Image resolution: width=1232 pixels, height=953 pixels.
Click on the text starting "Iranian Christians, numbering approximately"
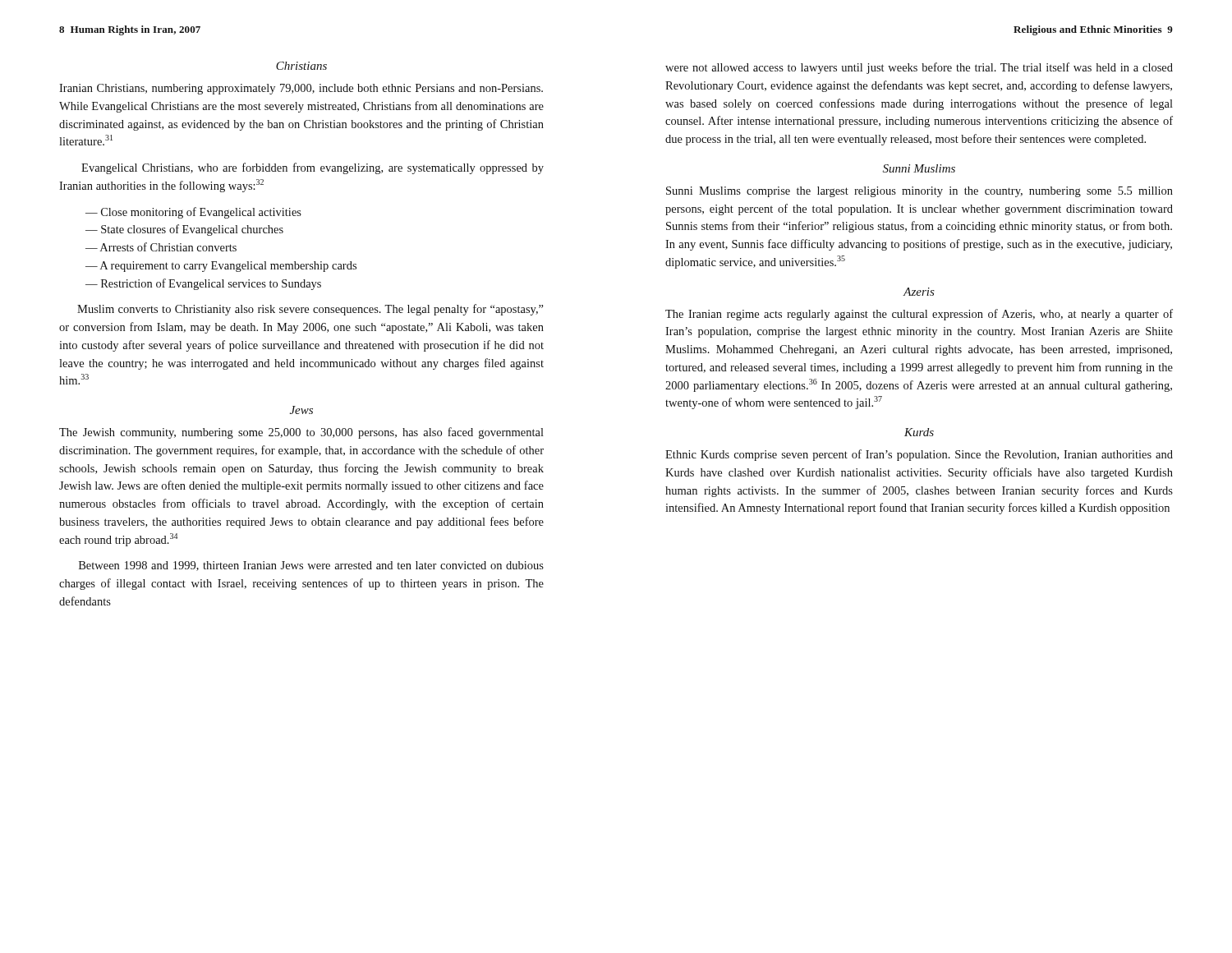[301, 115]
